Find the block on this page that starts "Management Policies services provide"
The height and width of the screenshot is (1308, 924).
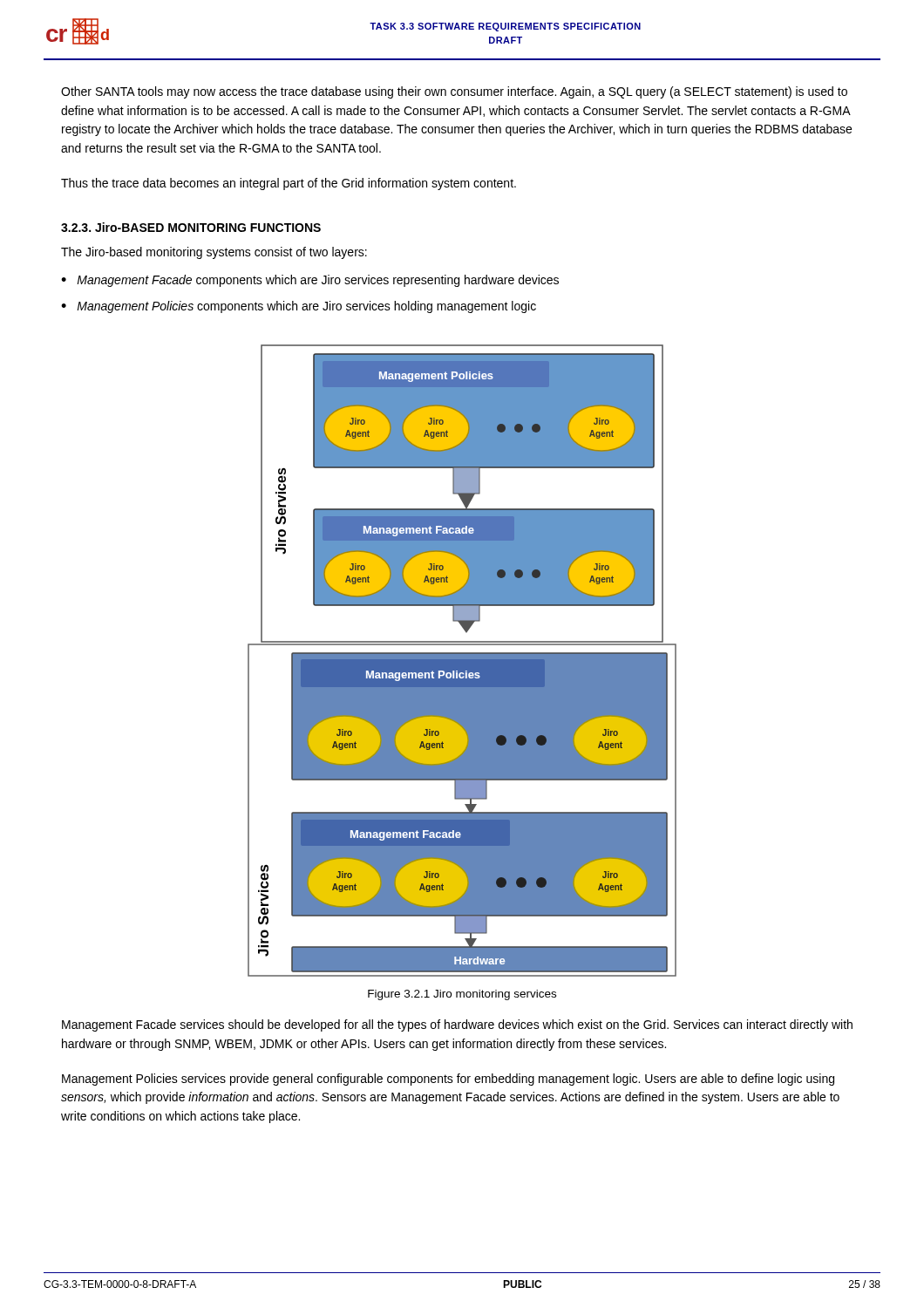point(450,1097)
